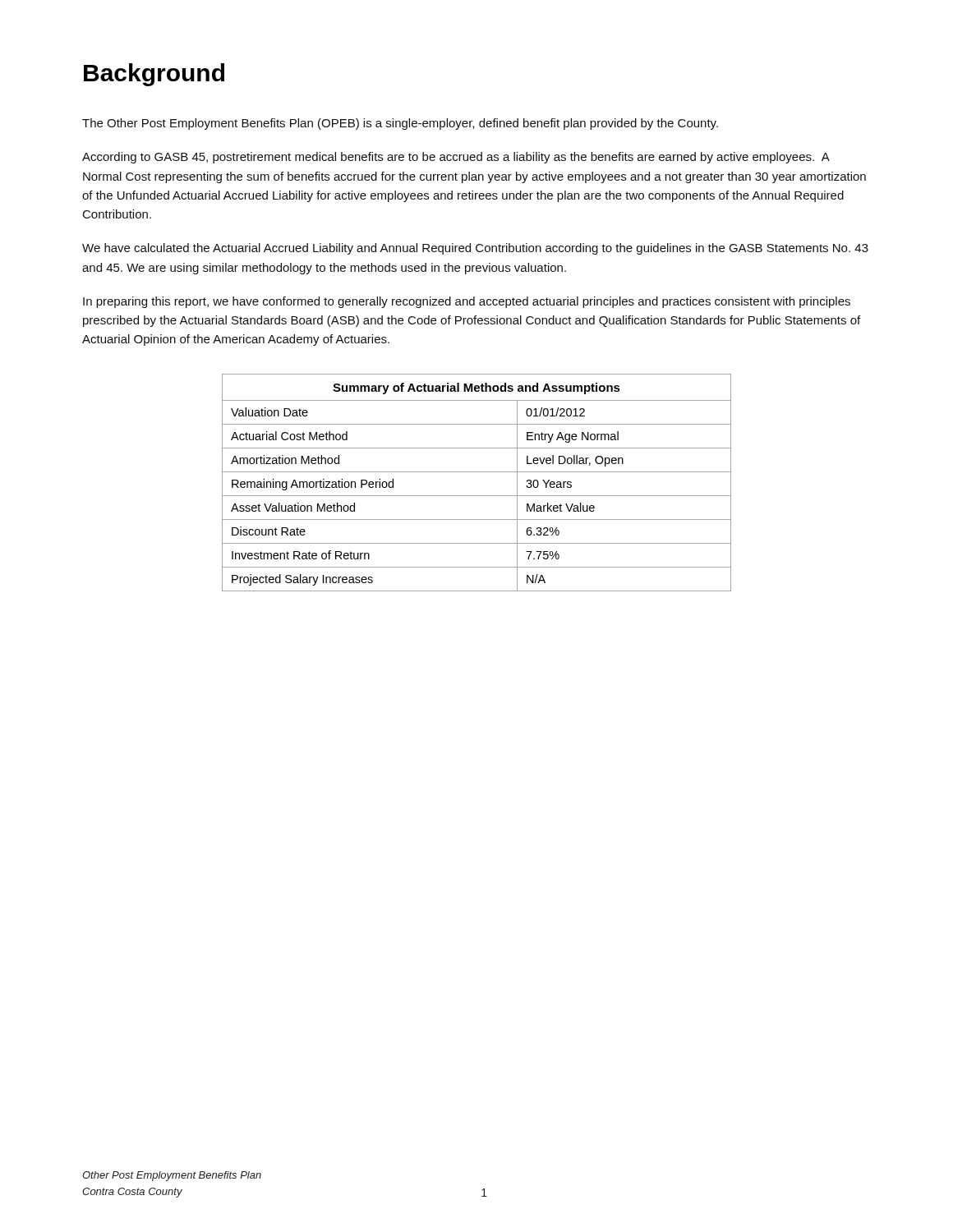
Task: Locate the table with the text "30 Years"
Action: click(476, 482)
